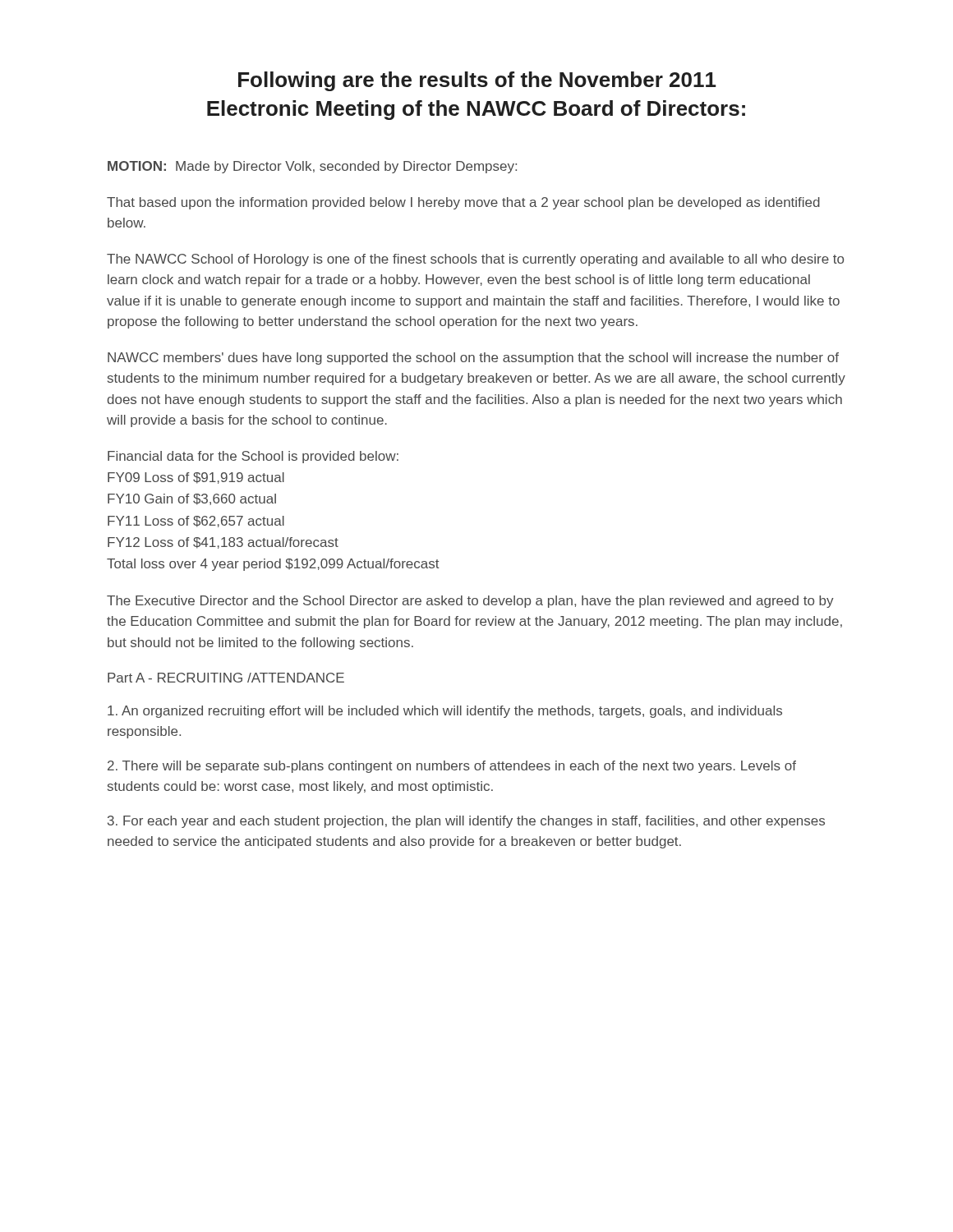Click the passage that begins "MOTION: Made by Director Volk, seconded by Director"

point(312,167)
